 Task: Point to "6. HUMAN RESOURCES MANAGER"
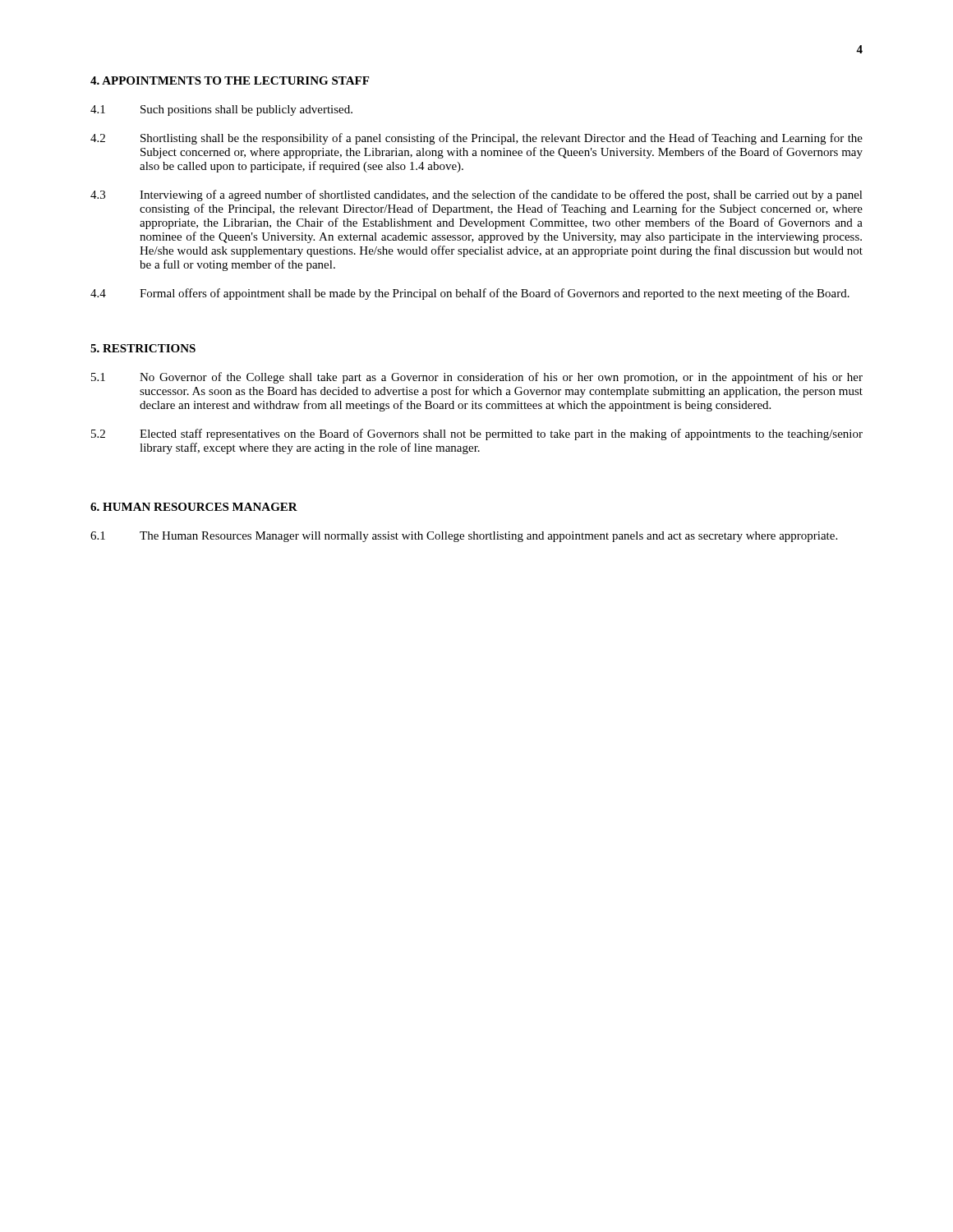coord(194,507)
